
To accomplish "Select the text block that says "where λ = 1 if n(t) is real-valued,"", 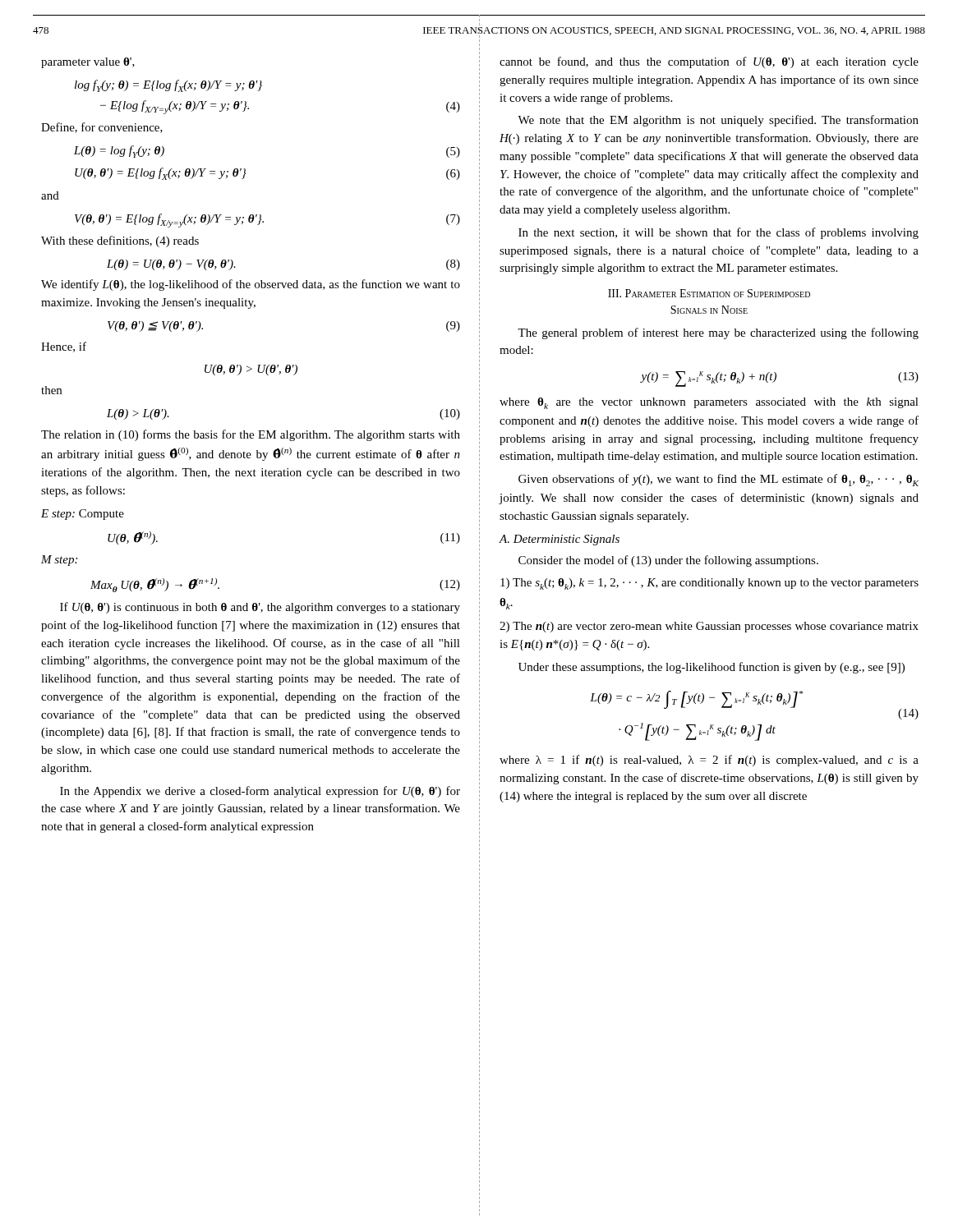I will (x=709, y=778).
